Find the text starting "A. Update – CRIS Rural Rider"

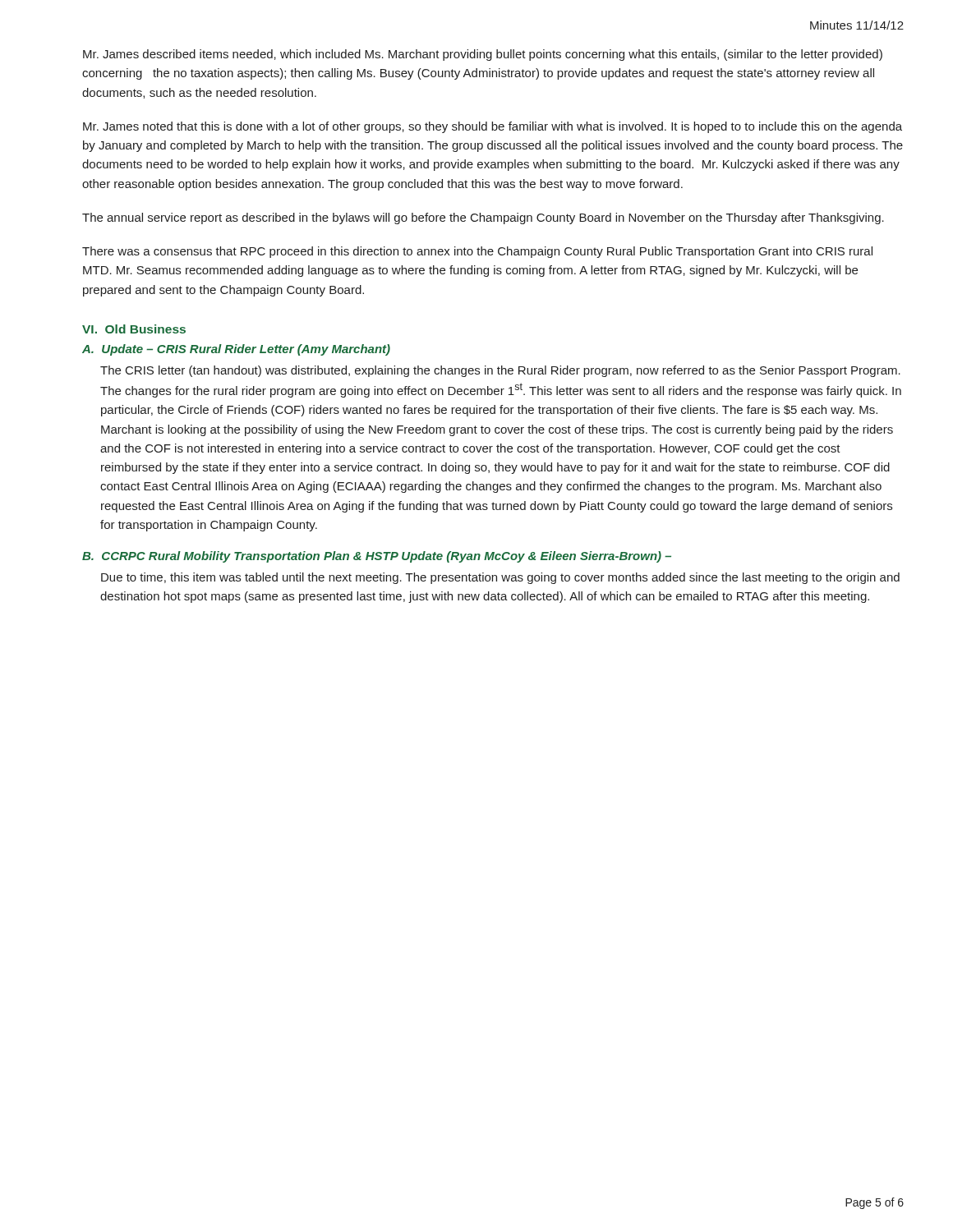pos(236,348)
